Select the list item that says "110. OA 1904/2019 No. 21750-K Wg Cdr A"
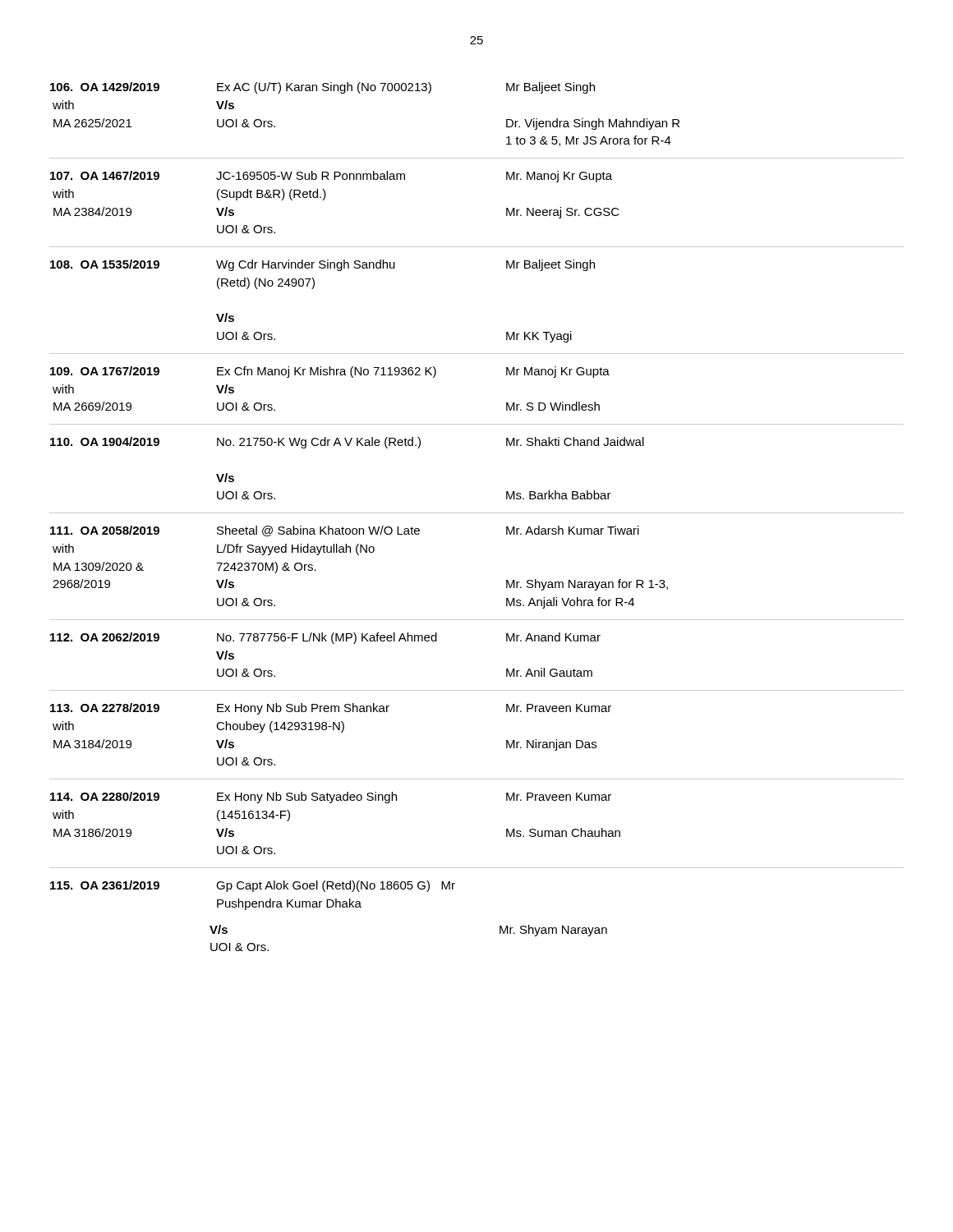 coord(347,443)
